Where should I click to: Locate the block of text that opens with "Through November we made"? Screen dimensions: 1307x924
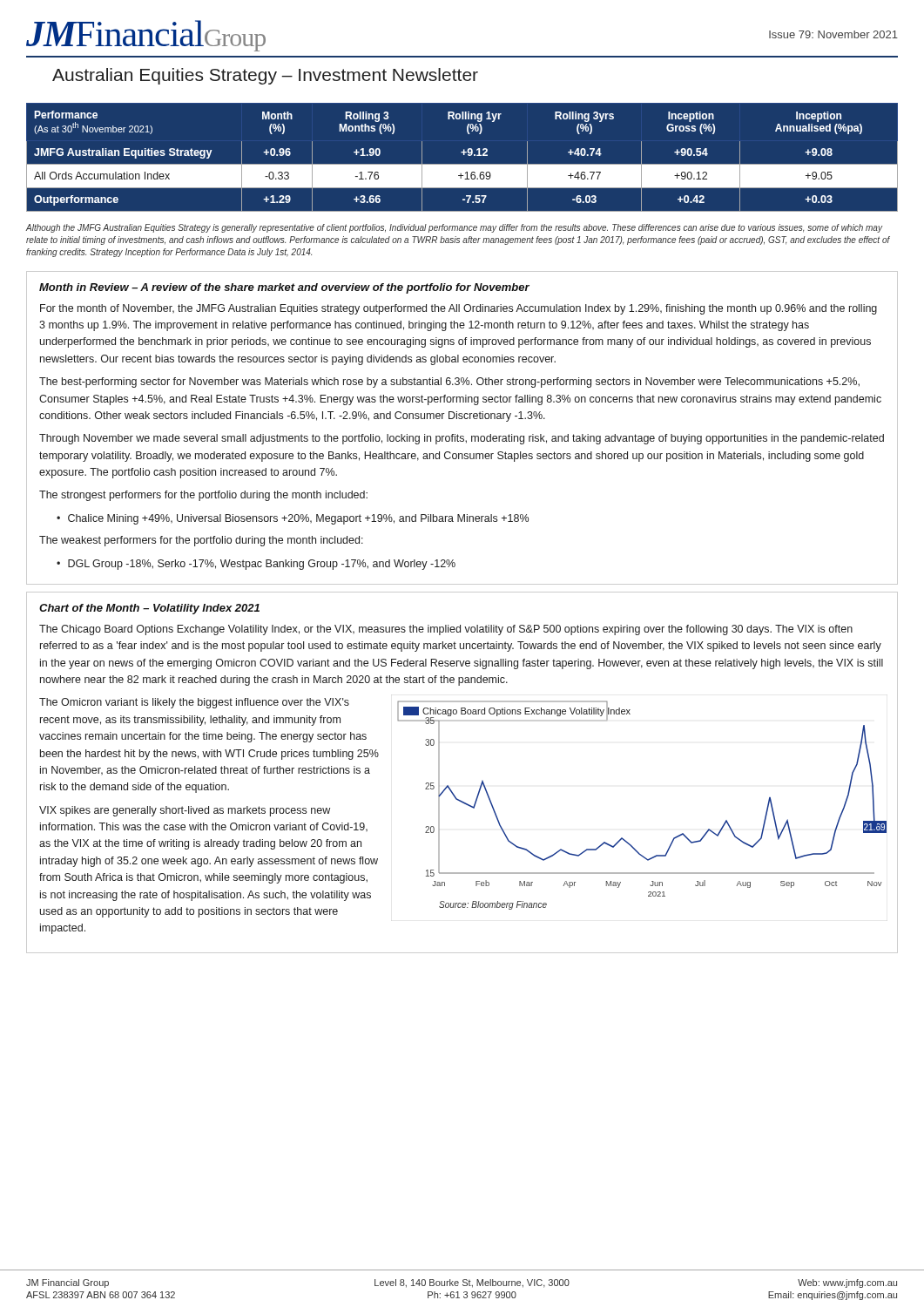(x=462, y=455)
